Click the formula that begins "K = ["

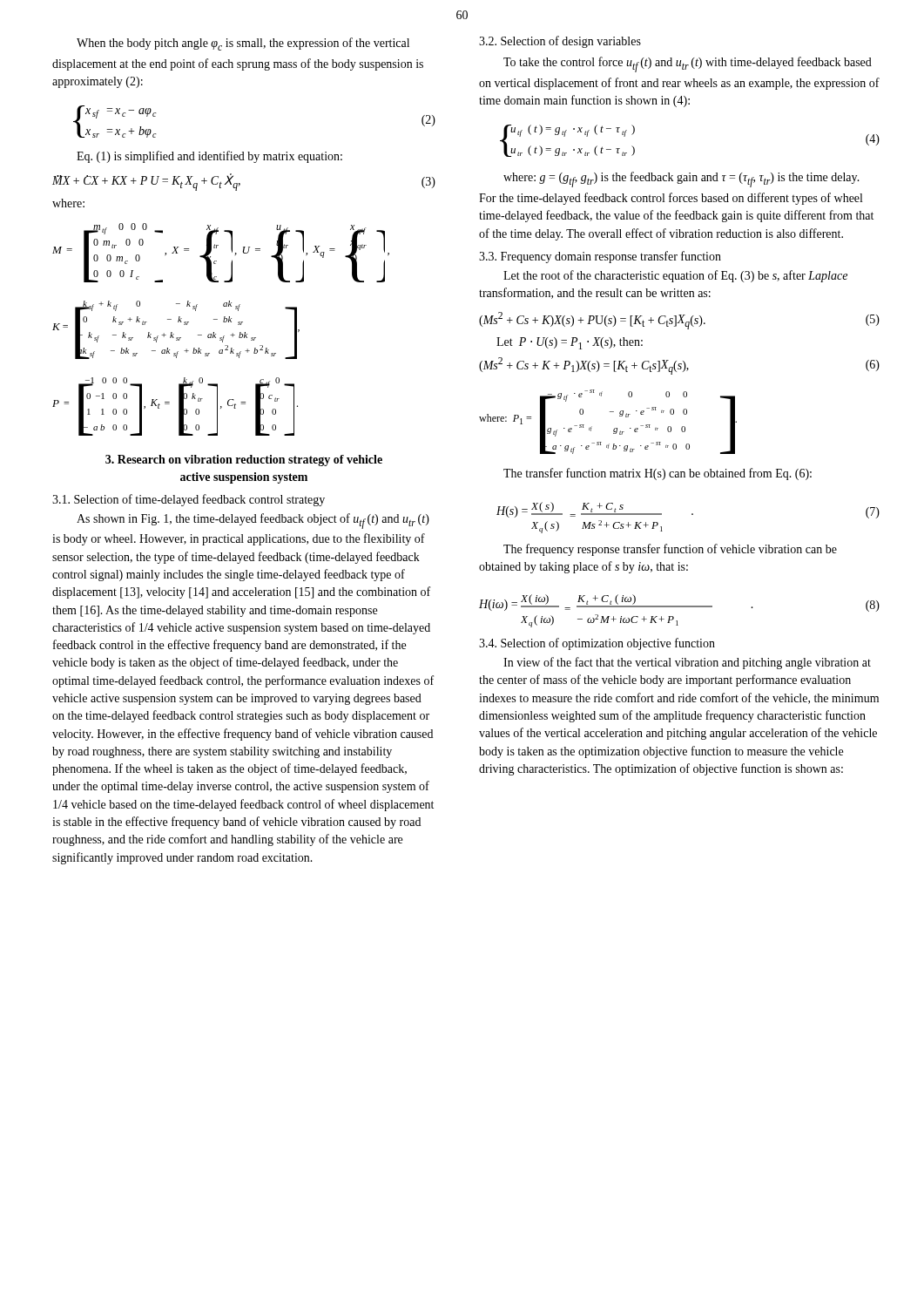pos(244,327)
